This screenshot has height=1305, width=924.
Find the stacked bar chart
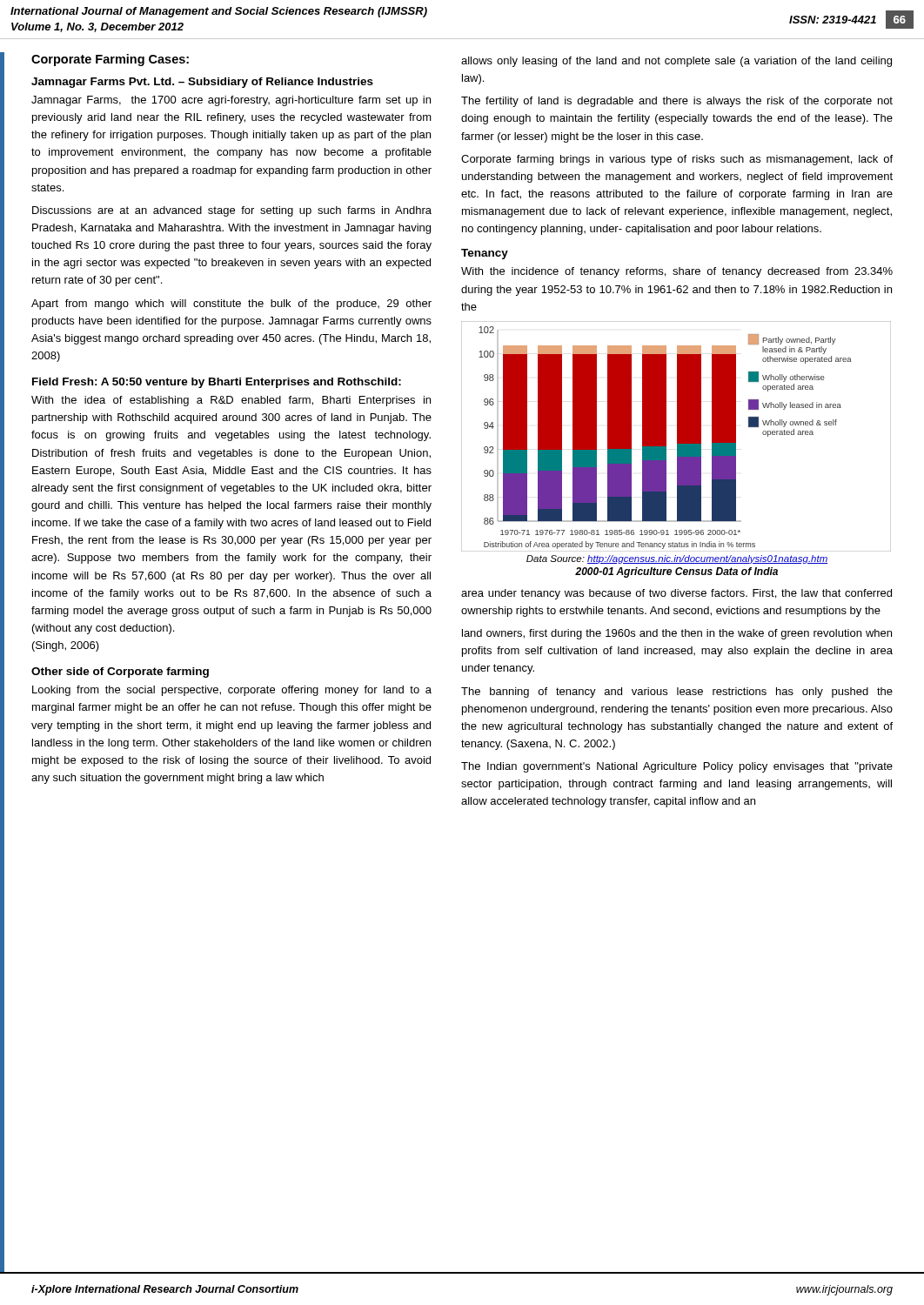pyautogui.click(x=677, y=436)
